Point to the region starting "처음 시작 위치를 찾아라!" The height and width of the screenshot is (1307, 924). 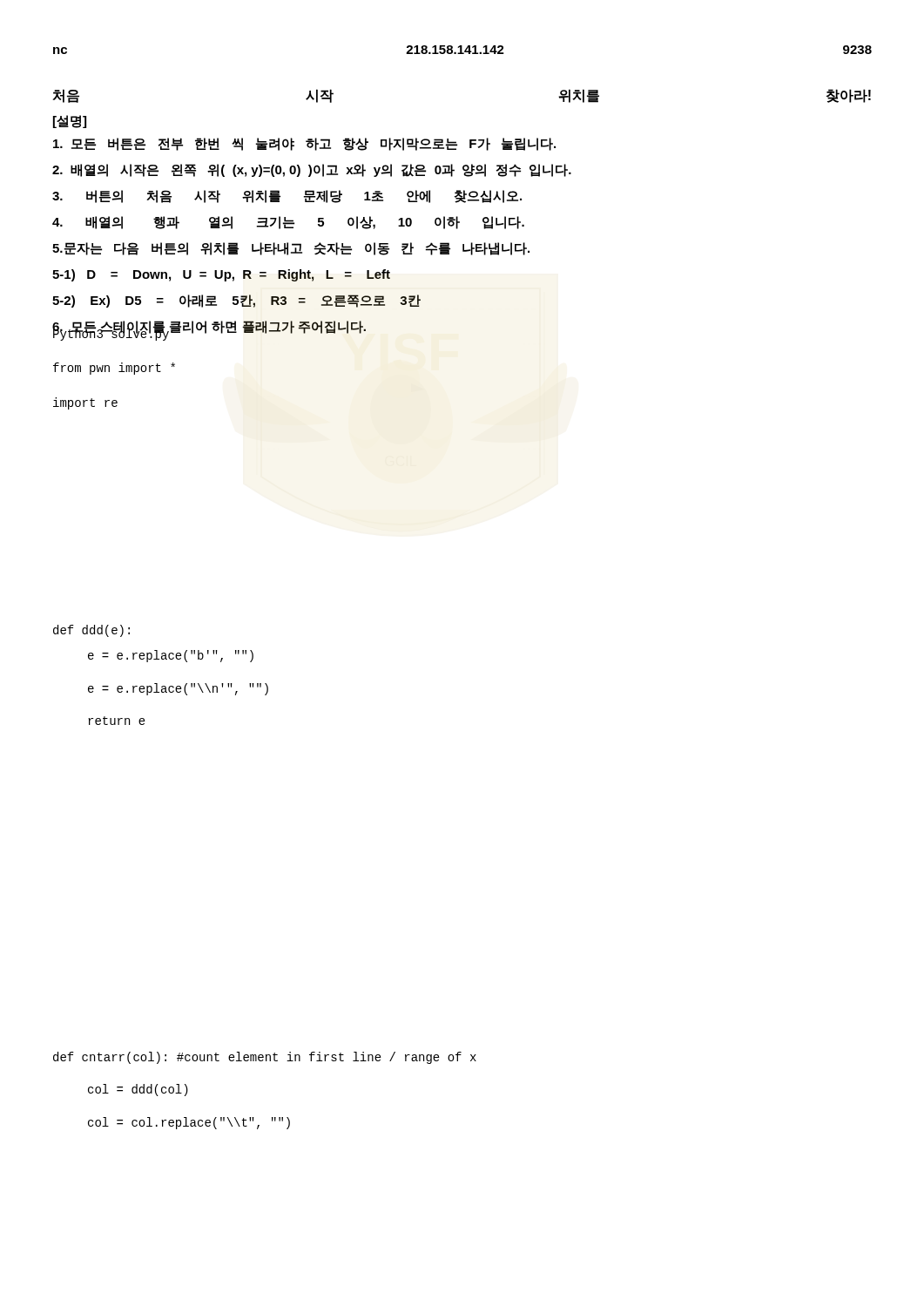point(58,95)
